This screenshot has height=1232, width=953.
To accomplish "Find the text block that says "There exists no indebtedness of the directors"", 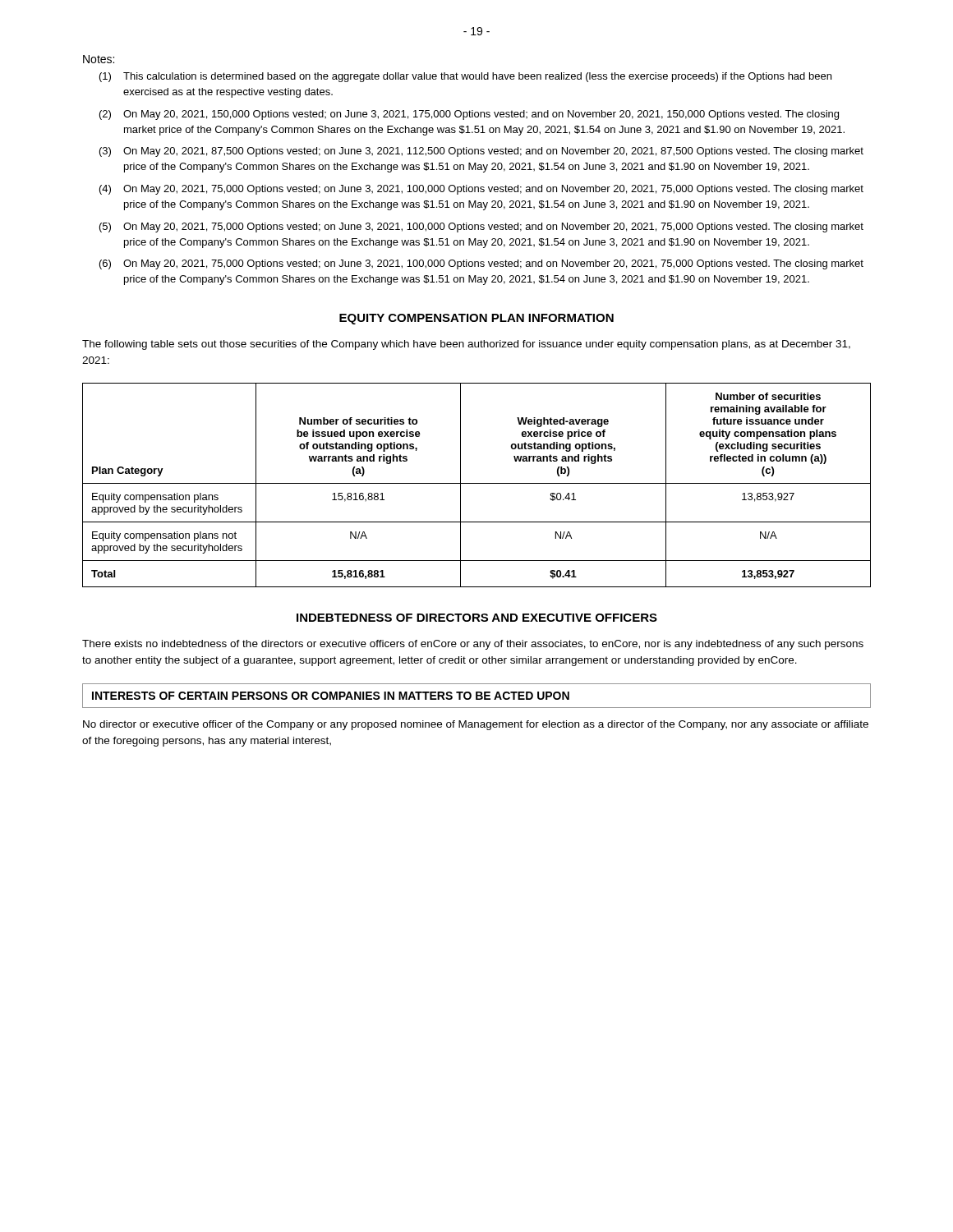I will [473, 652].
